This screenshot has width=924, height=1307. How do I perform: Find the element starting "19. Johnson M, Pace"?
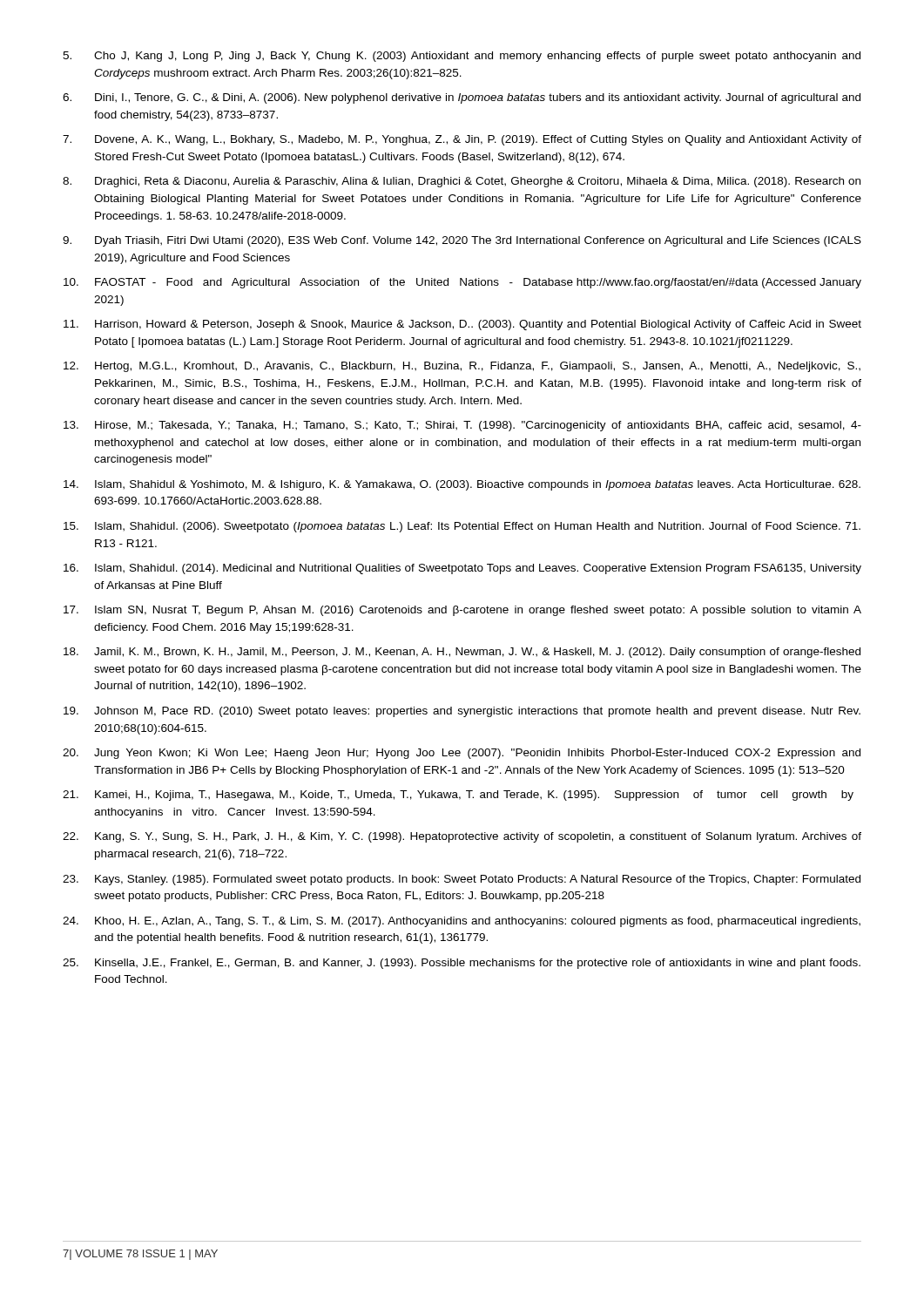click(462, 719)
